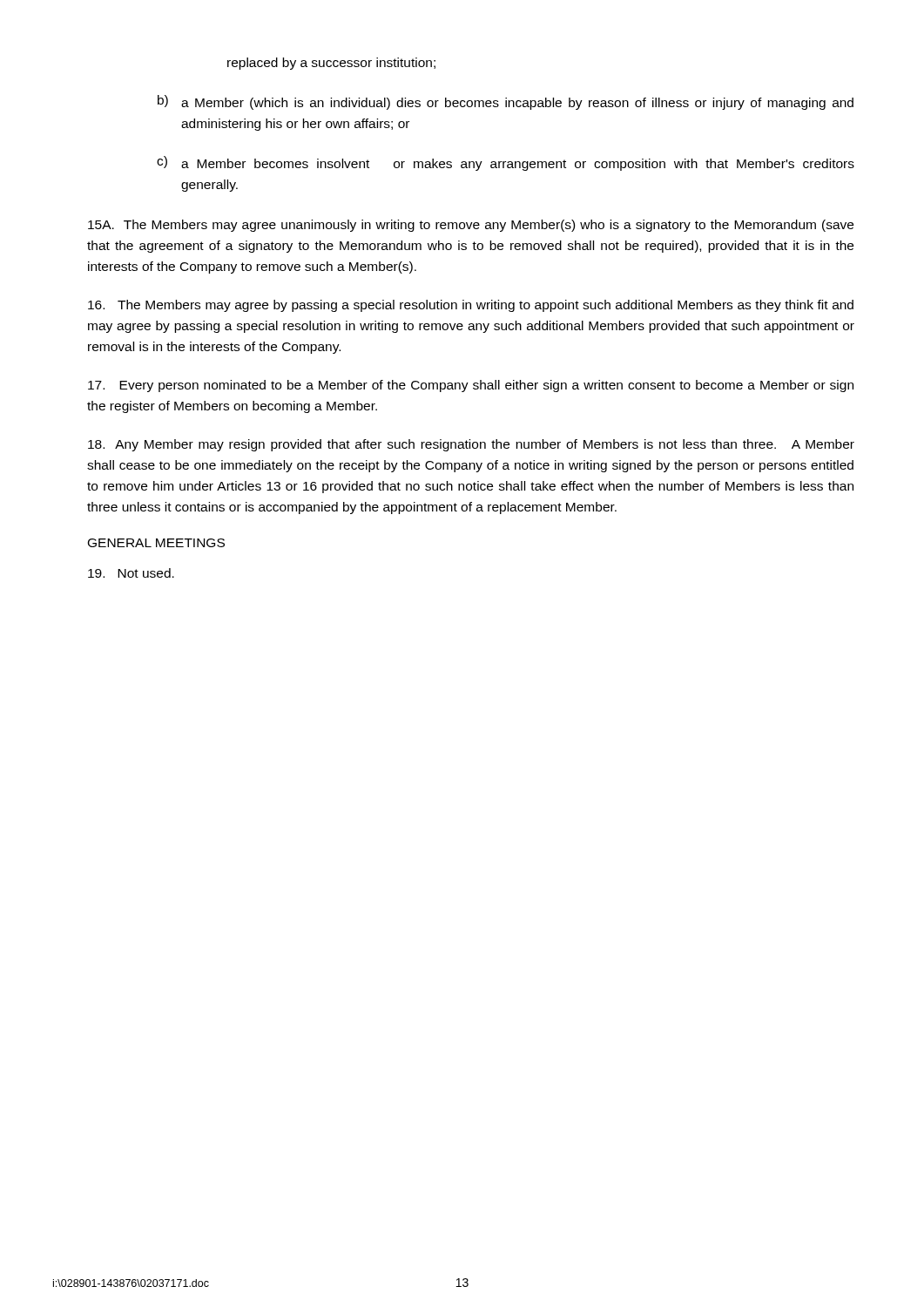Select the list item that says "c) a Member becomes insolvent or"

pyautogui.click(x=506, y=174)
